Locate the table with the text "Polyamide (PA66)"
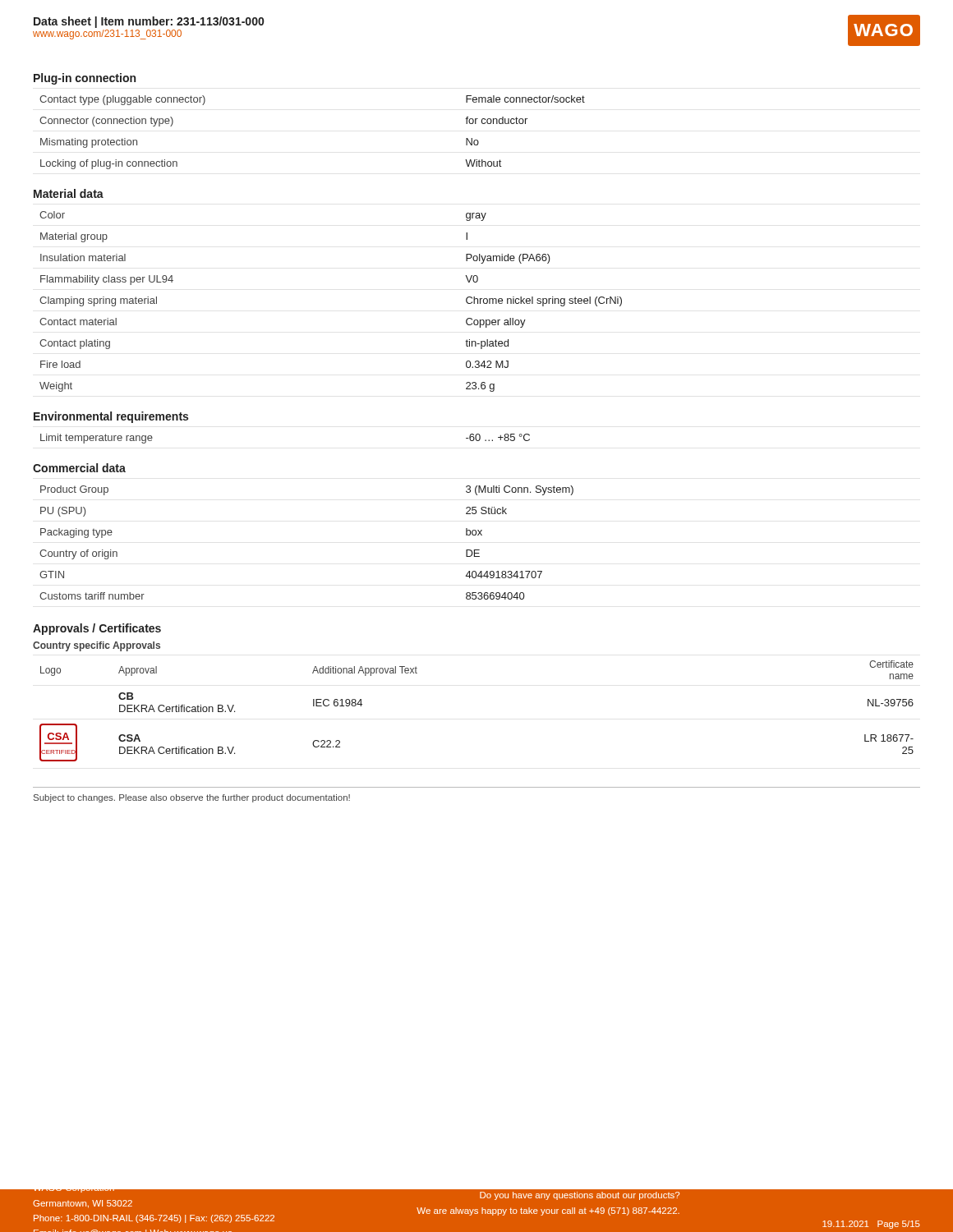 [x=476, y=300]
